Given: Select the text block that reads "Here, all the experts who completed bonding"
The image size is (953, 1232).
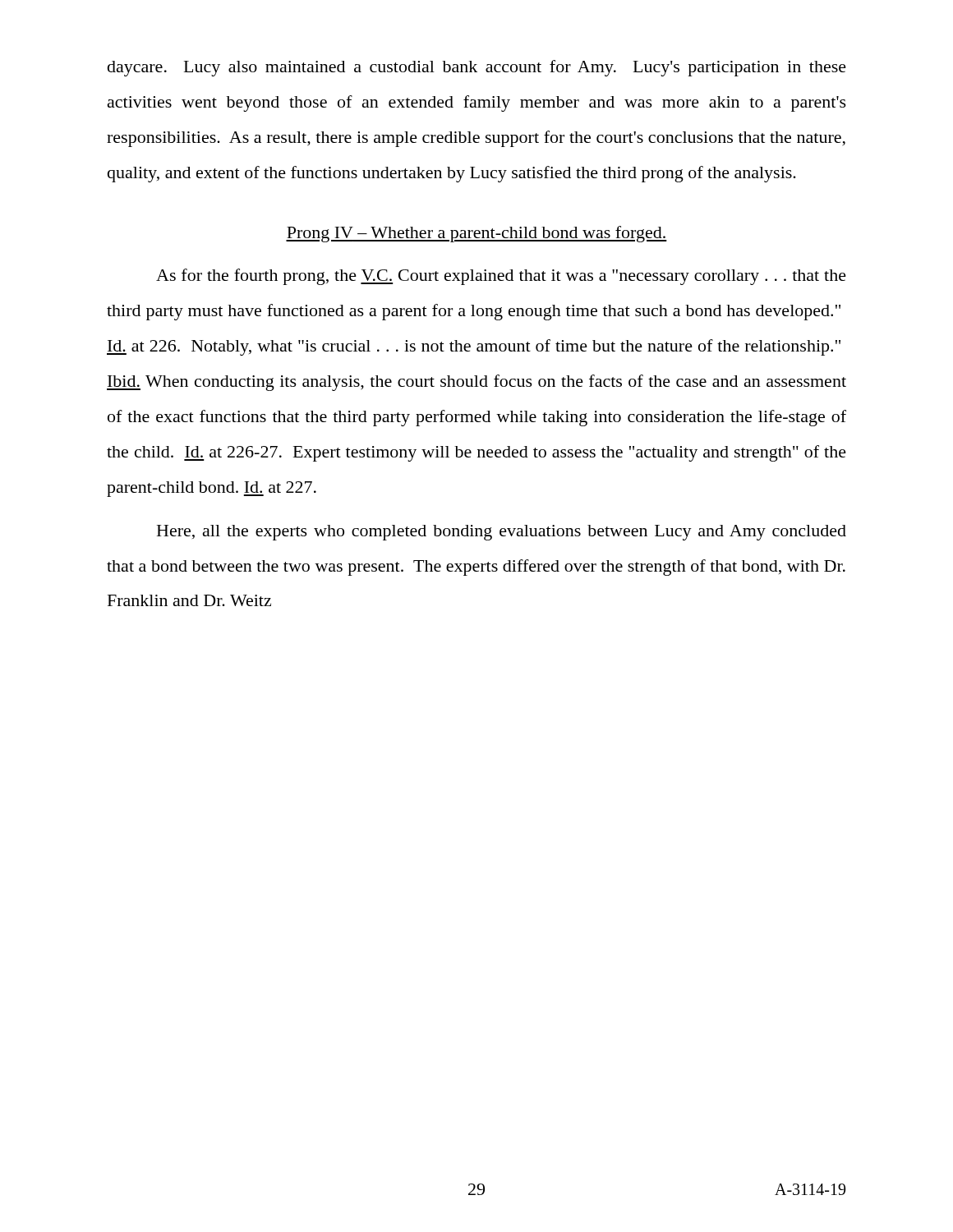Looking at the screenshot, I should click(476, 565).
